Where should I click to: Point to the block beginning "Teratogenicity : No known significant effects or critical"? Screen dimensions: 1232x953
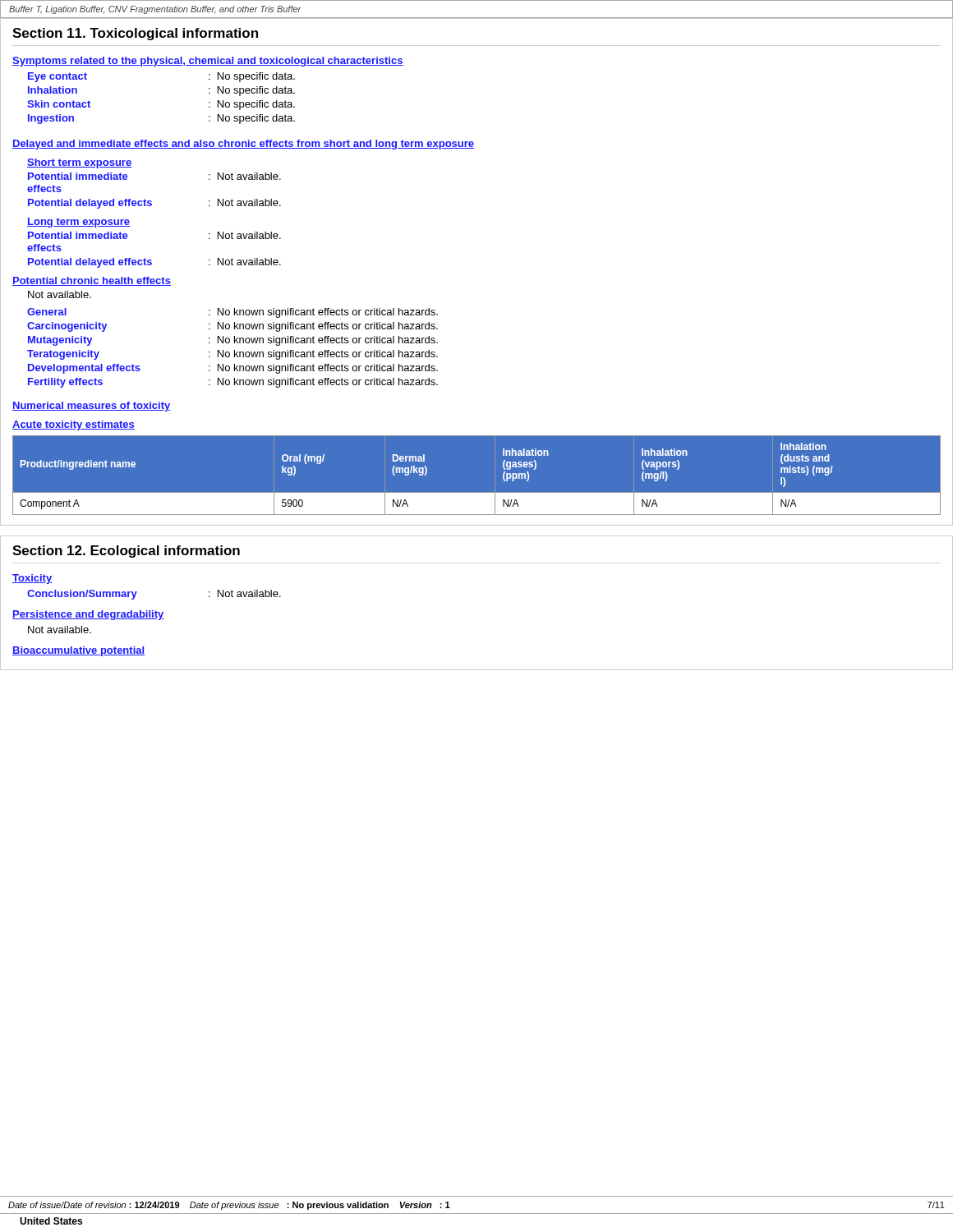point(233,354)
